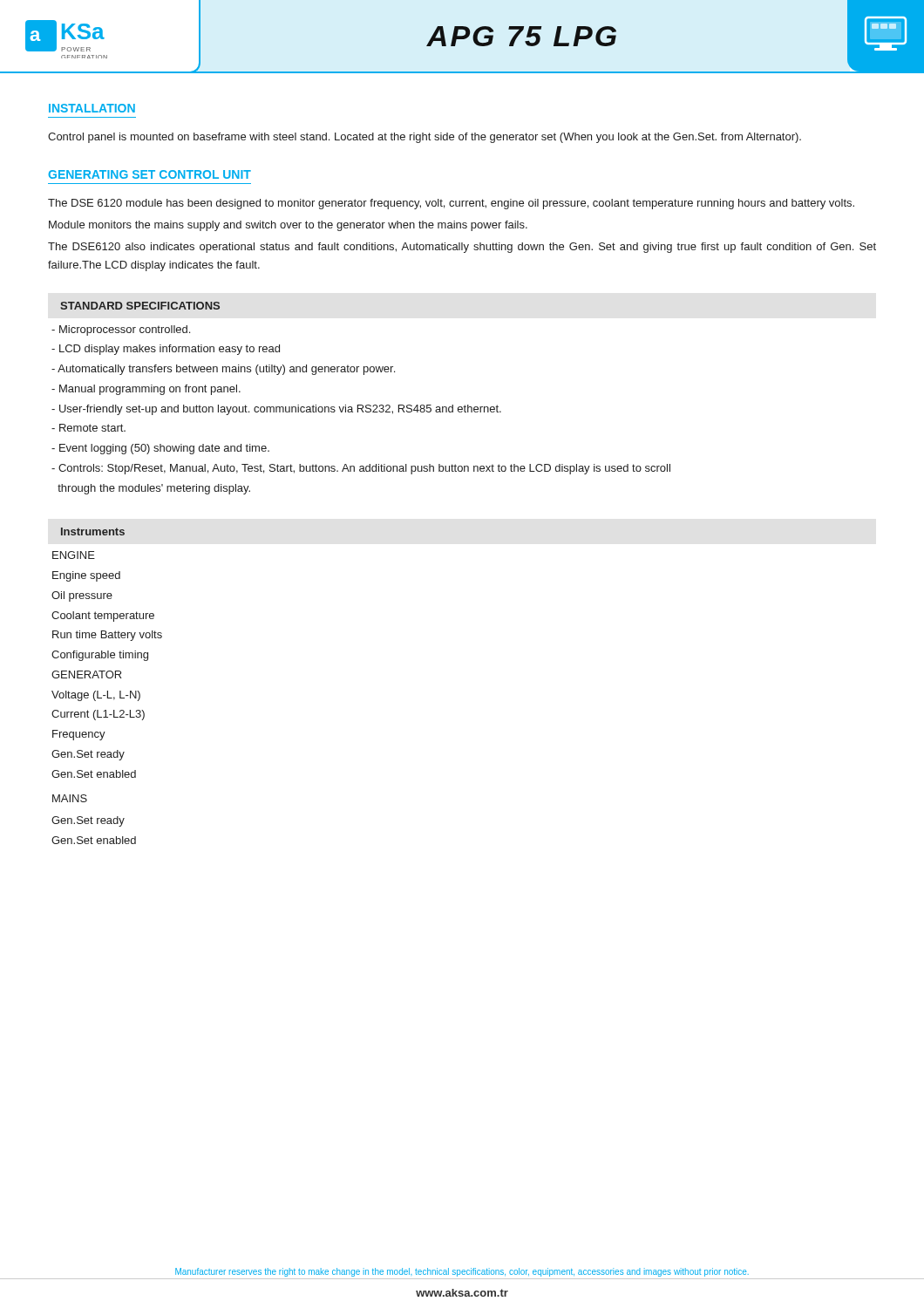The image size is (924, 1308).
Task: Select the list item containing "LCD display makes information easy to"
Action: (166, 349)
